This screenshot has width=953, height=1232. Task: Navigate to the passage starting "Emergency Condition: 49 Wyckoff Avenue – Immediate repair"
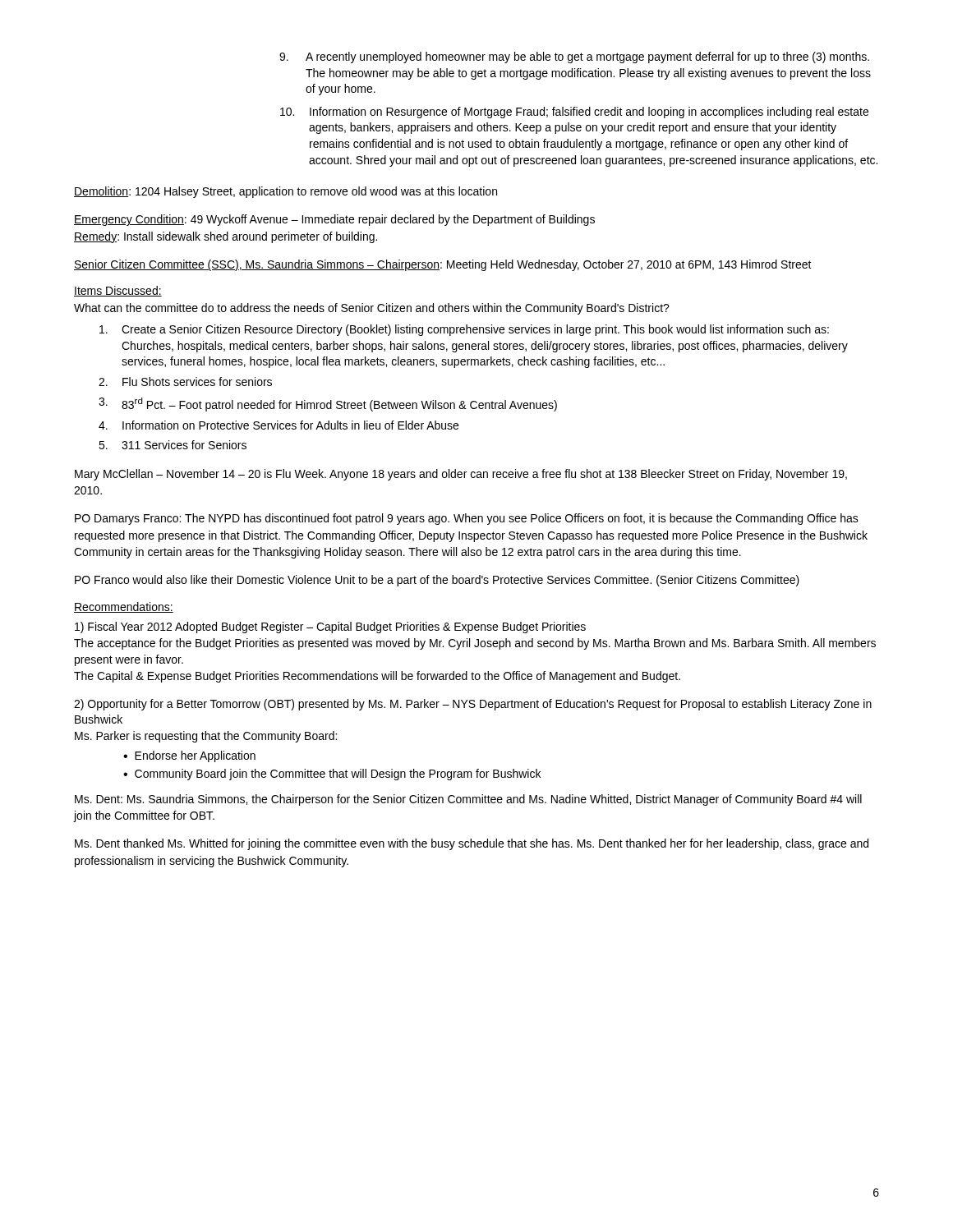(x=335, y=228)
